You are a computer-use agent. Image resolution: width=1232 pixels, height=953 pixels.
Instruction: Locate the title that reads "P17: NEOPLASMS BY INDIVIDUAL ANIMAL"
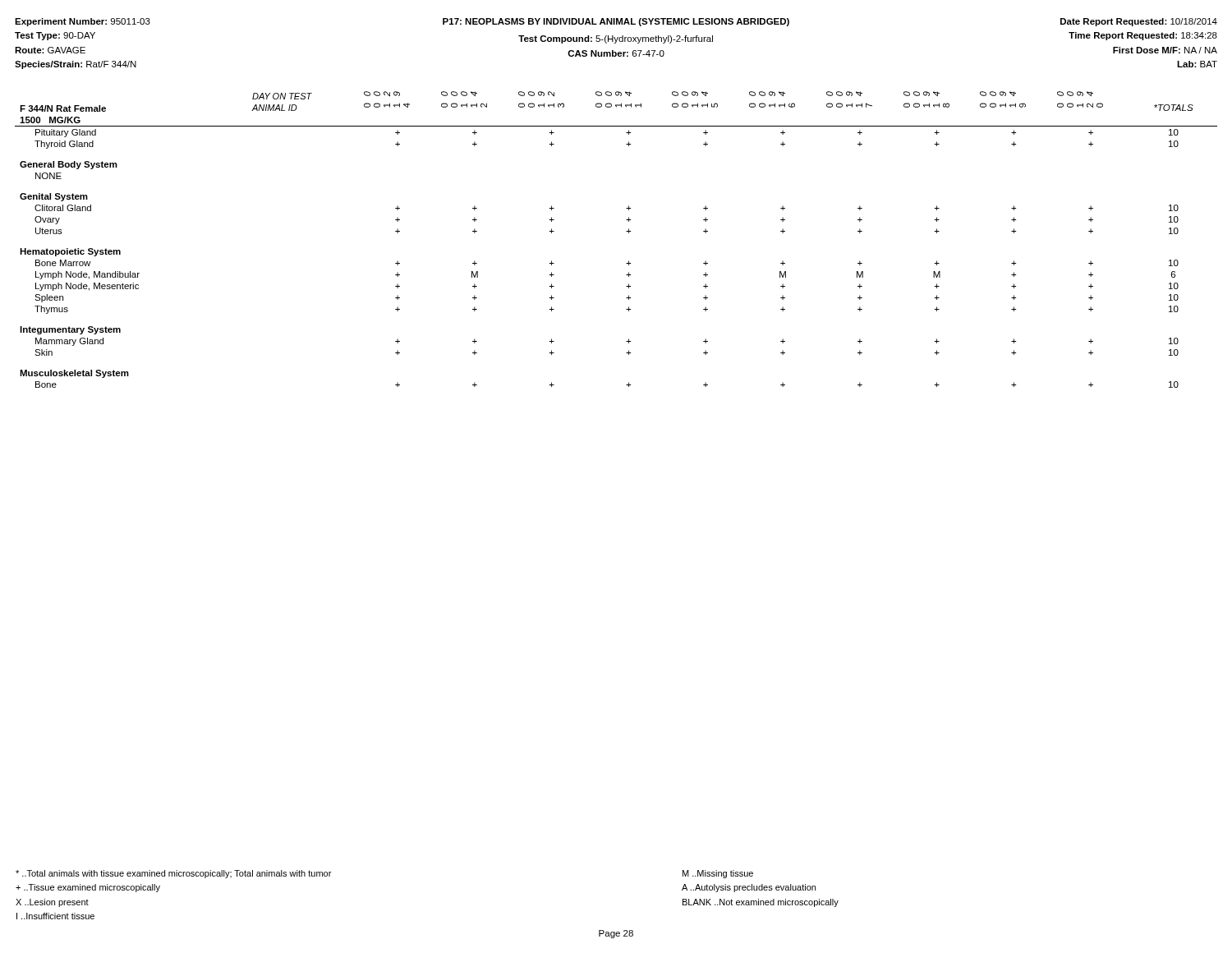[x=616, y=38]
